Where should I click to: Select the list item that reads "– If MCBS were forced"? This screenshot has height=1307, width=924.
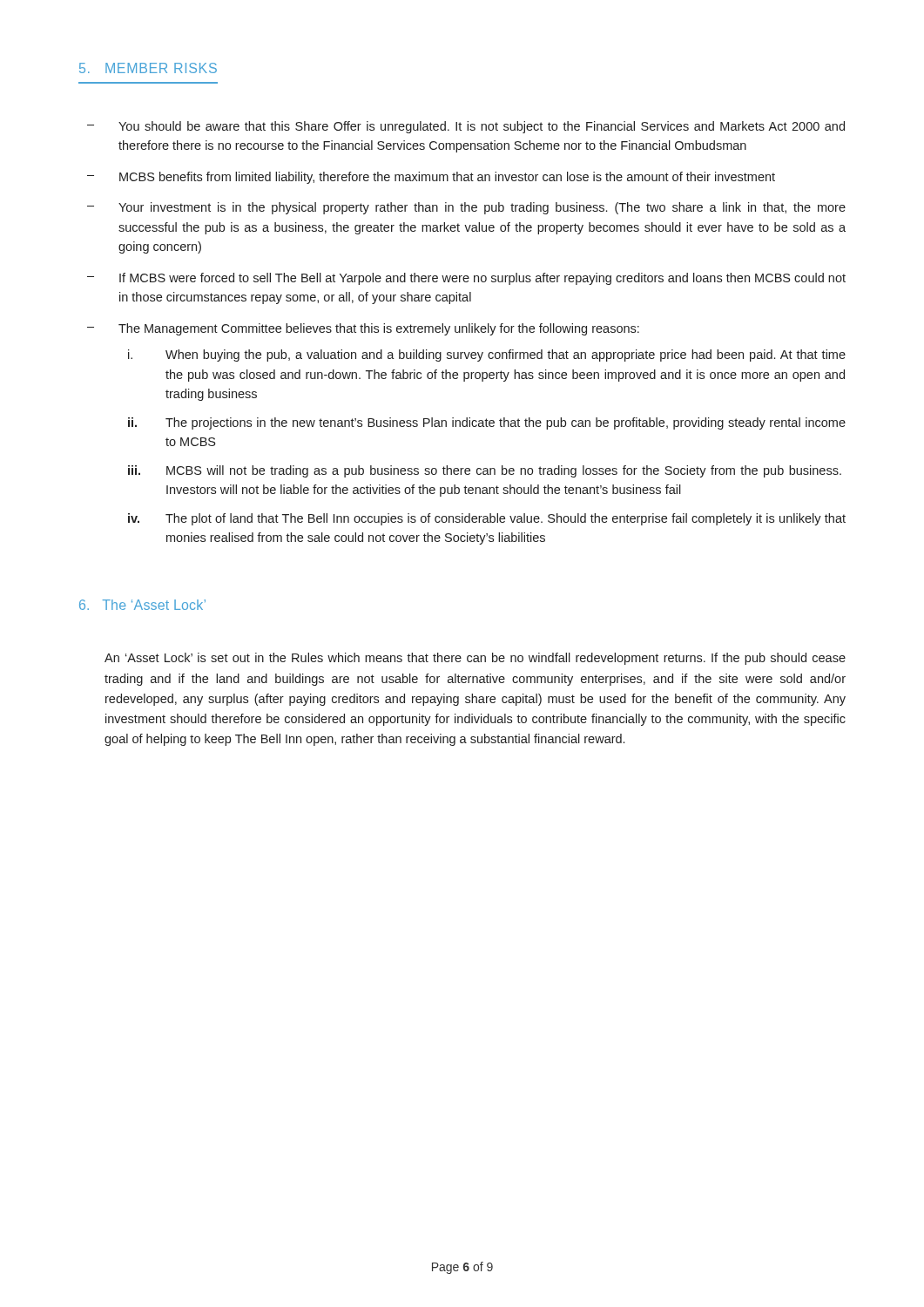pyautogui.click(x=466, y=288)
